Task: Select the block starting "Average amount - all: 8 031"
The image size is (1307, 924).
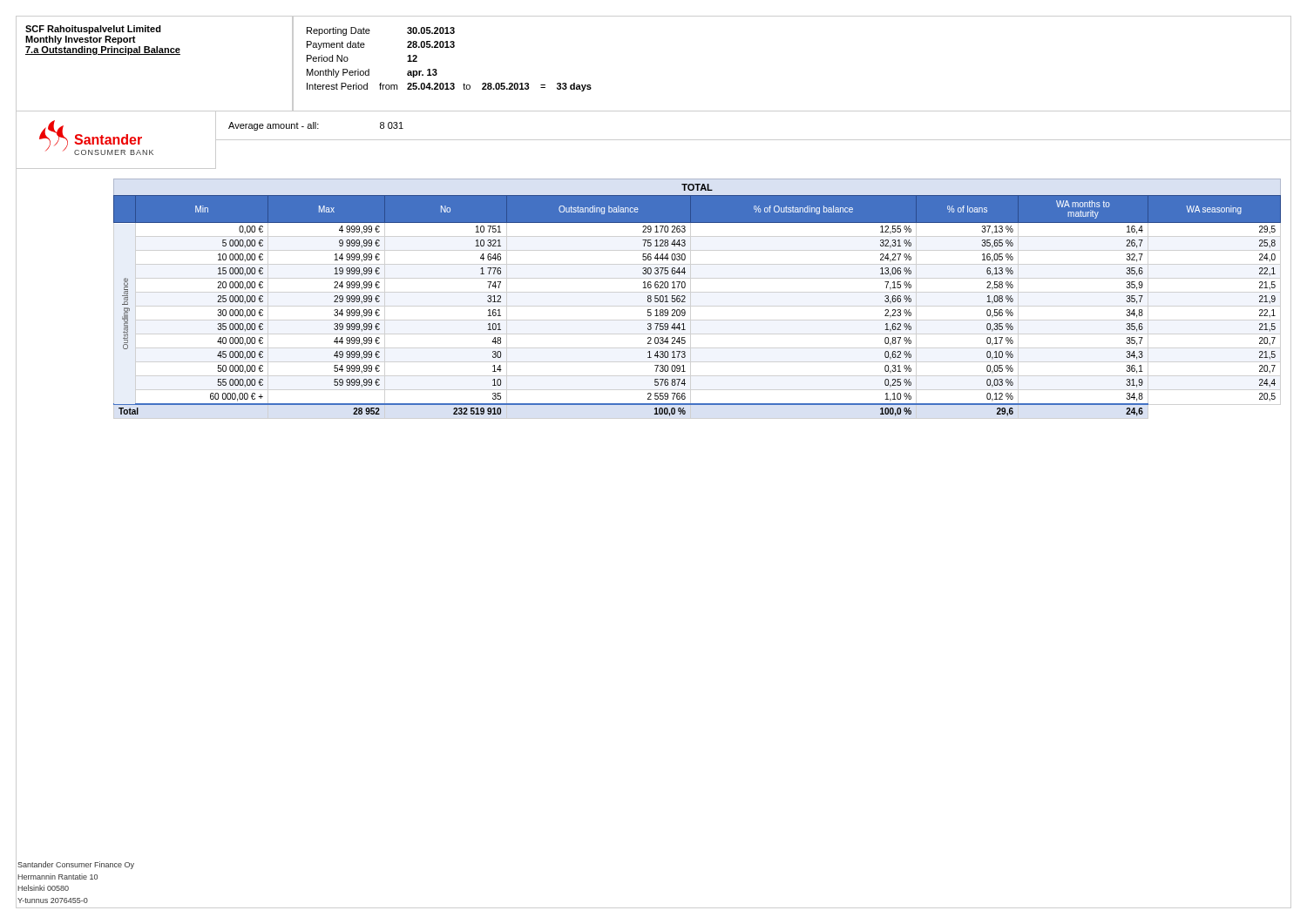Action: pyautogui.click(x=316, y=125)
